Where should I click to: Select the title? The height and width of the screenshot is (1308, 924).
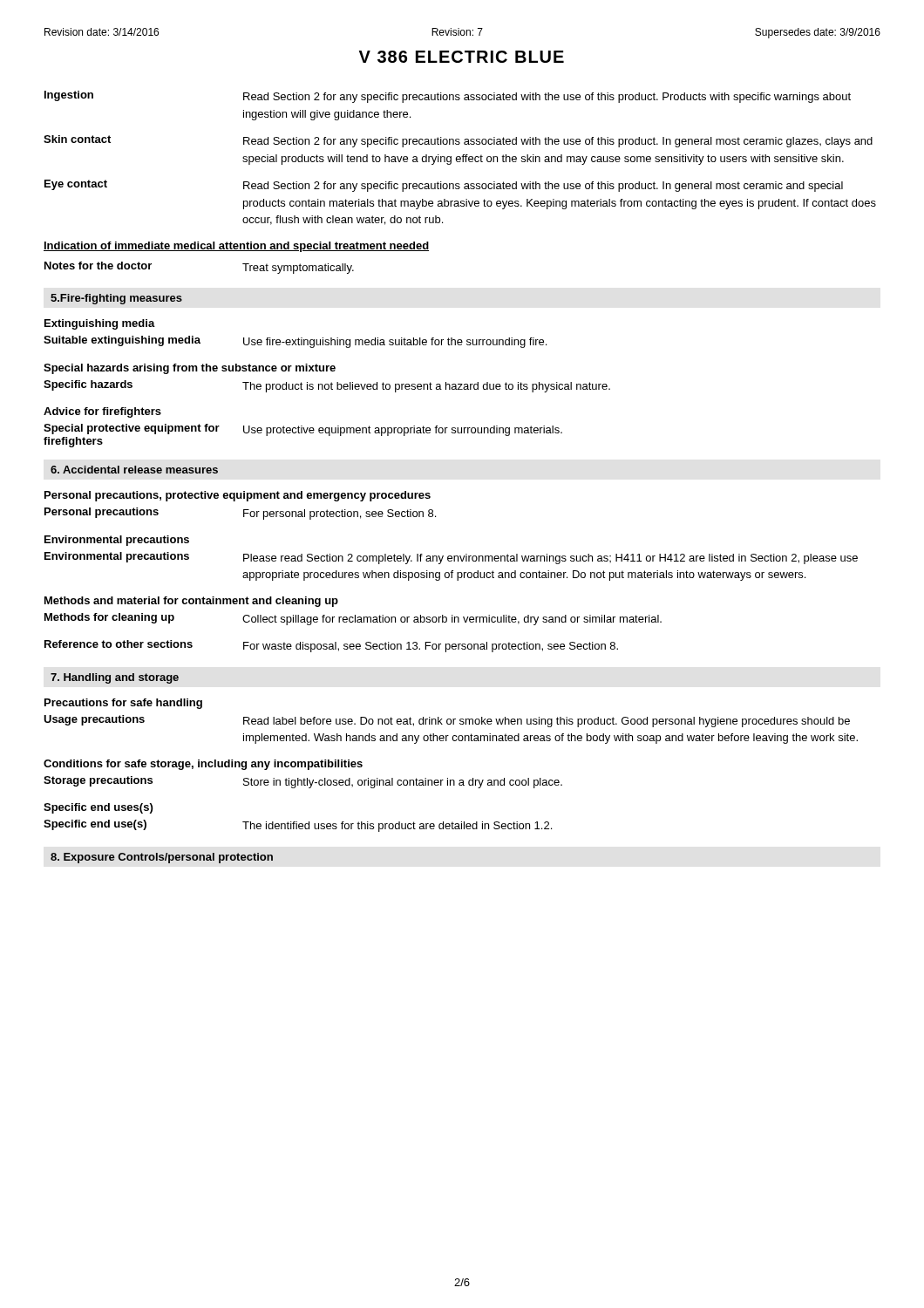[x=462, y=57]
